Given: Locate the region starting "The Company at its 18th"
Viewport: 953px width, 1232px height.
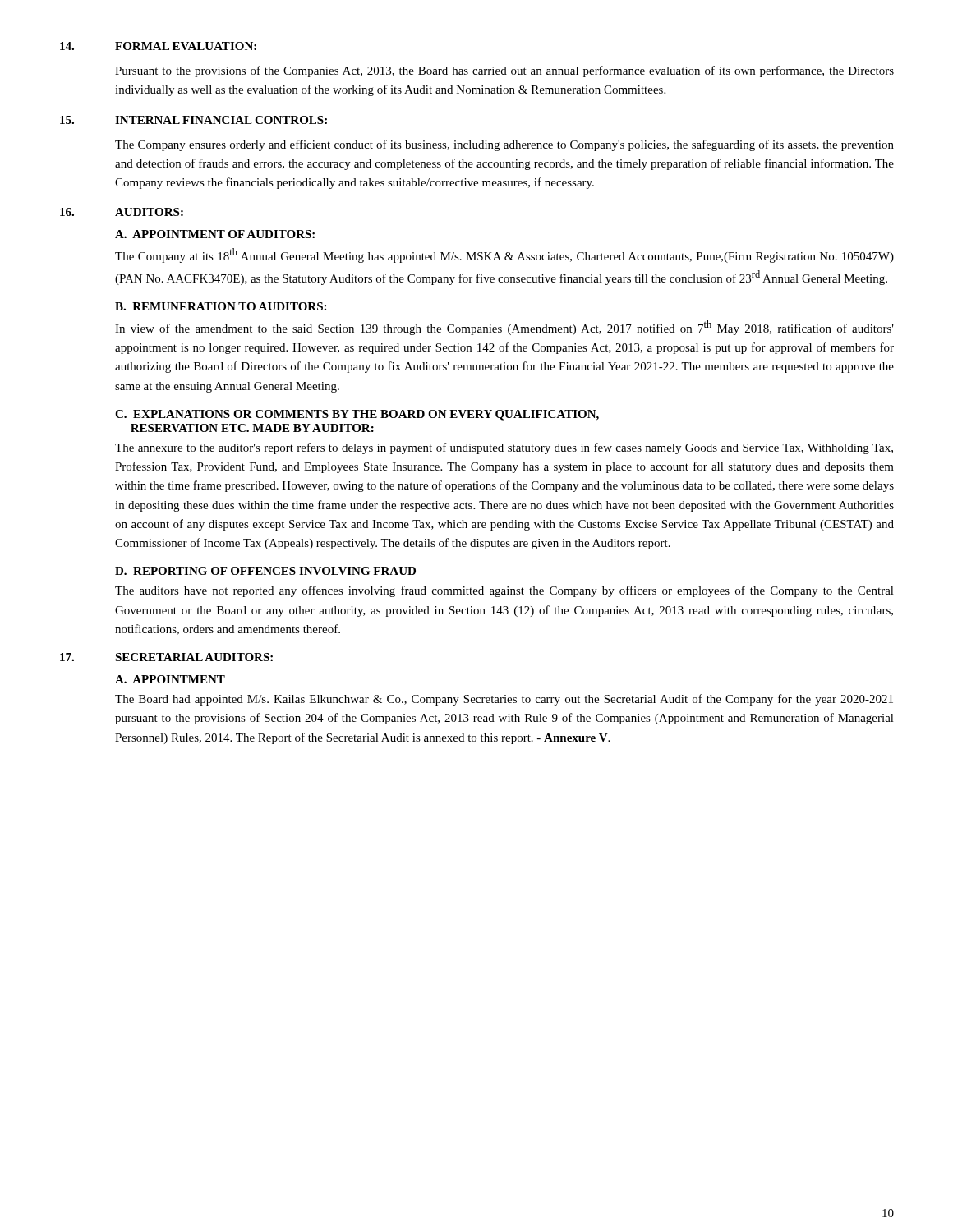Looking at the screenshot, I should pyautogui.click(x=504, y=266).
